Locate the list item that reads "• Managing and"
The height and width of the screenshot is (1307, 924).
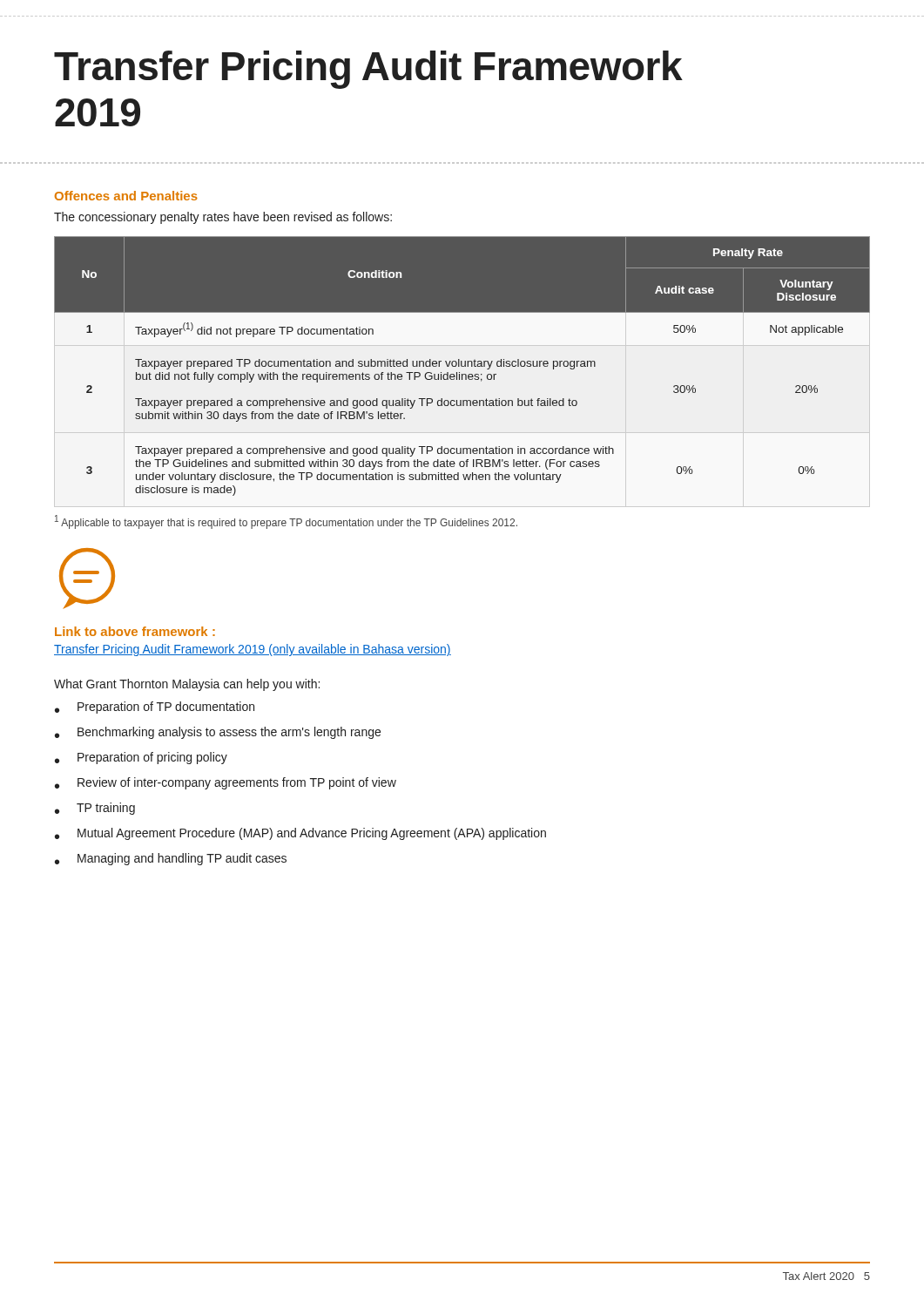pos(170,862)
